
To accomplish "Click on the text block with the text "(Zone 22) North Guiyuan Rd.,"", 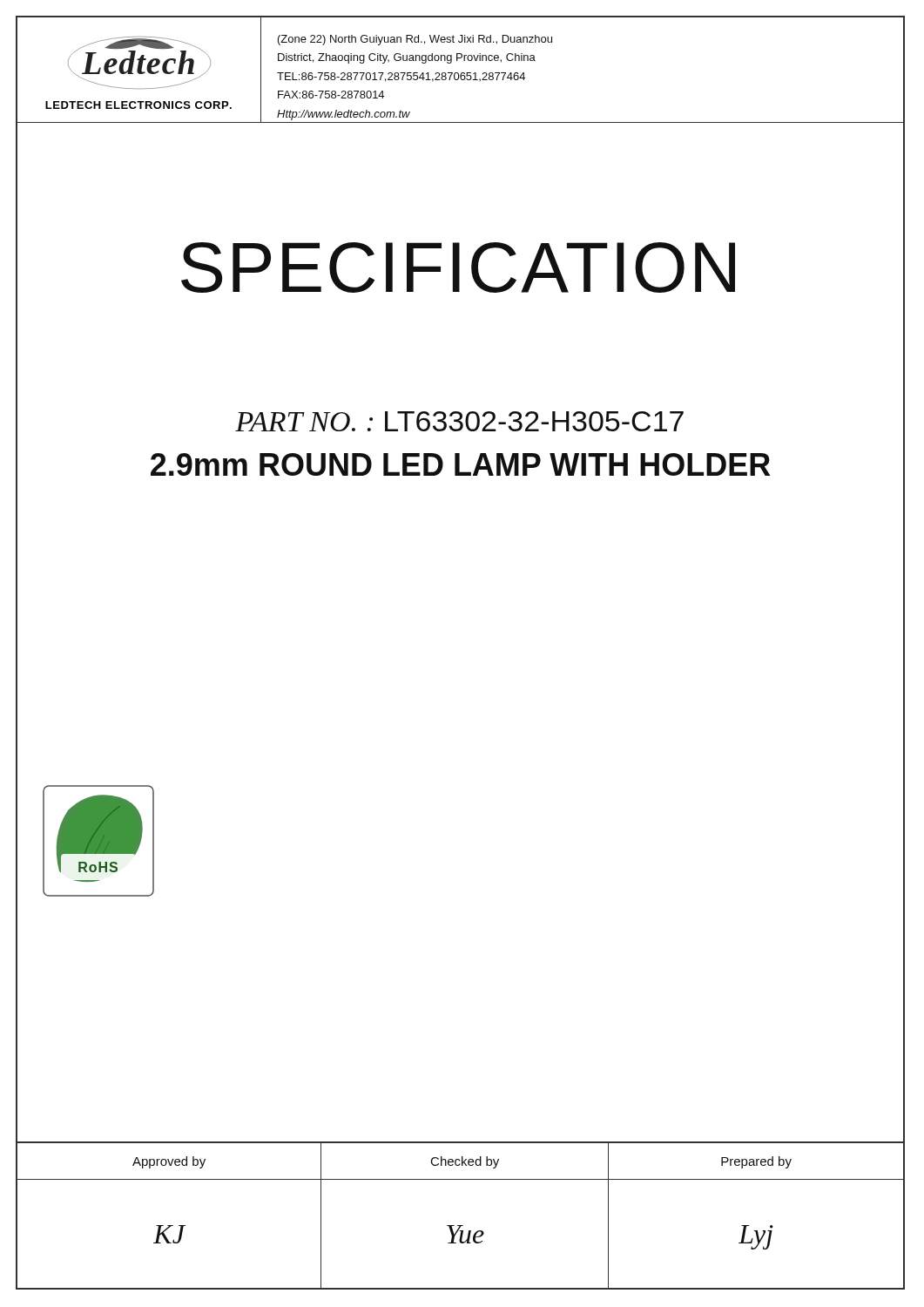I will 415,76.
